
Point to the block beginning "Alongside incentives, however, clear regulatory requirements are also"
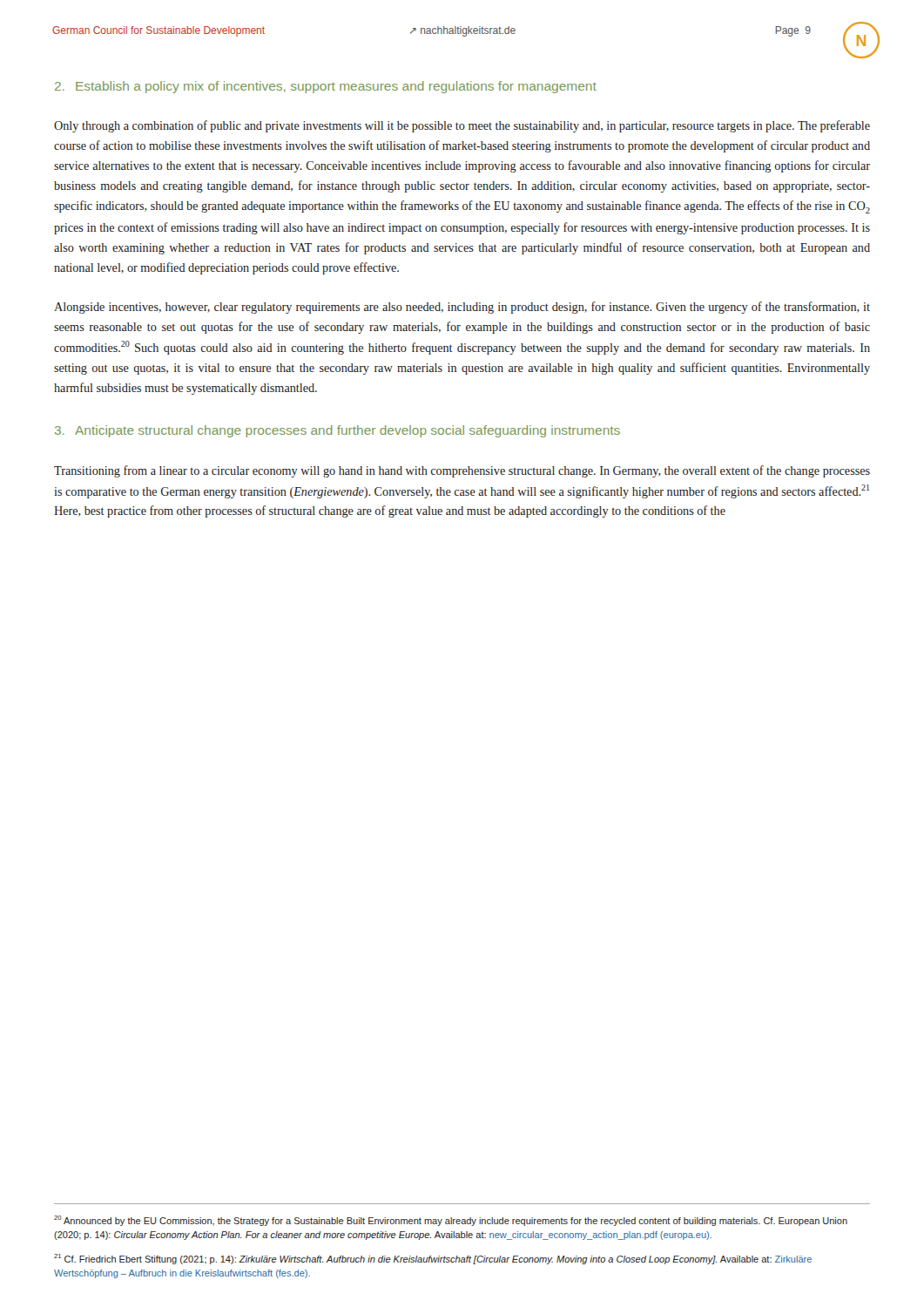tap(462, 347)
